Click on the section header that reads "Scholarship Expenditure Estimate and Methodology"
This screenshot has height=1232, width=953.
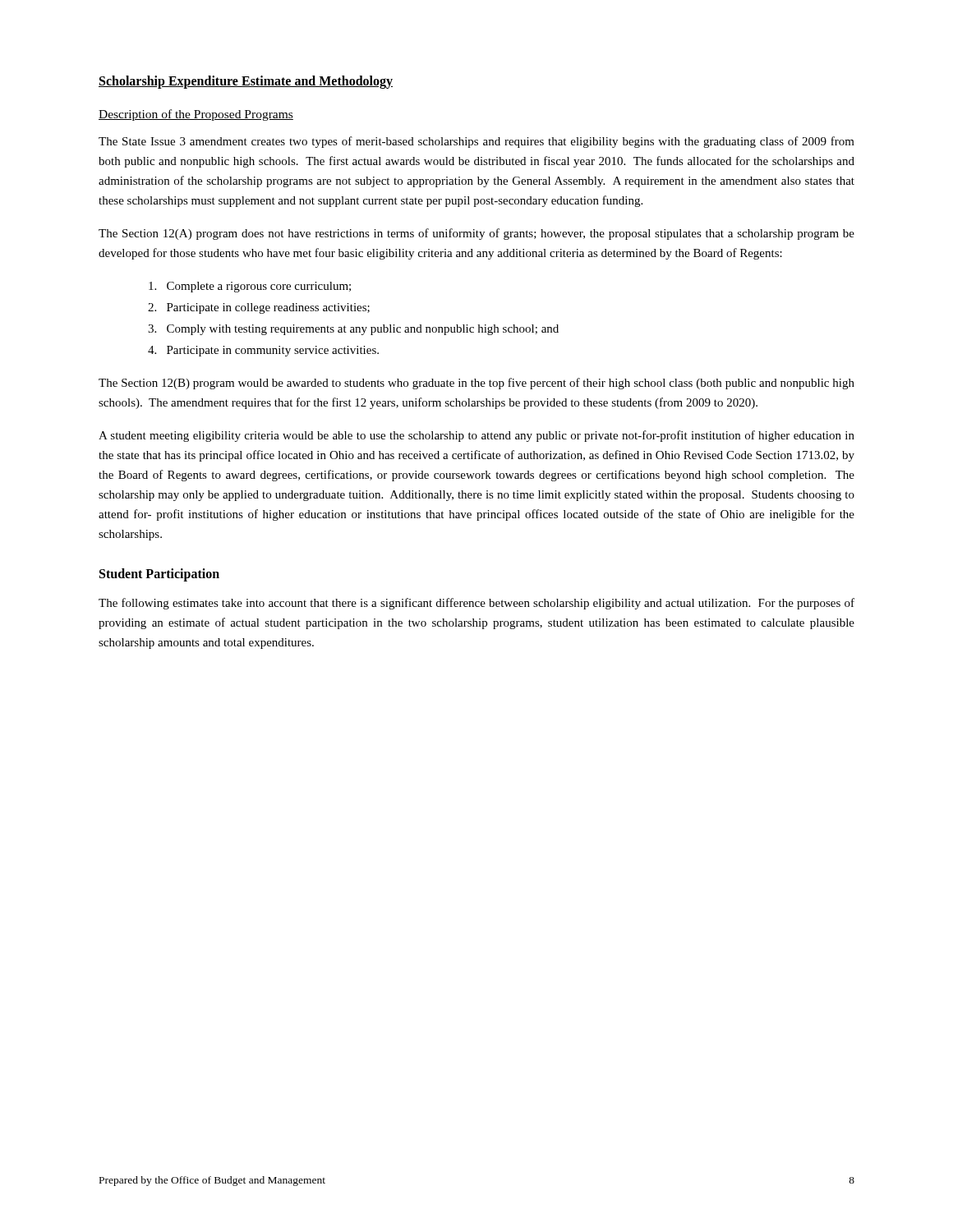246,81
